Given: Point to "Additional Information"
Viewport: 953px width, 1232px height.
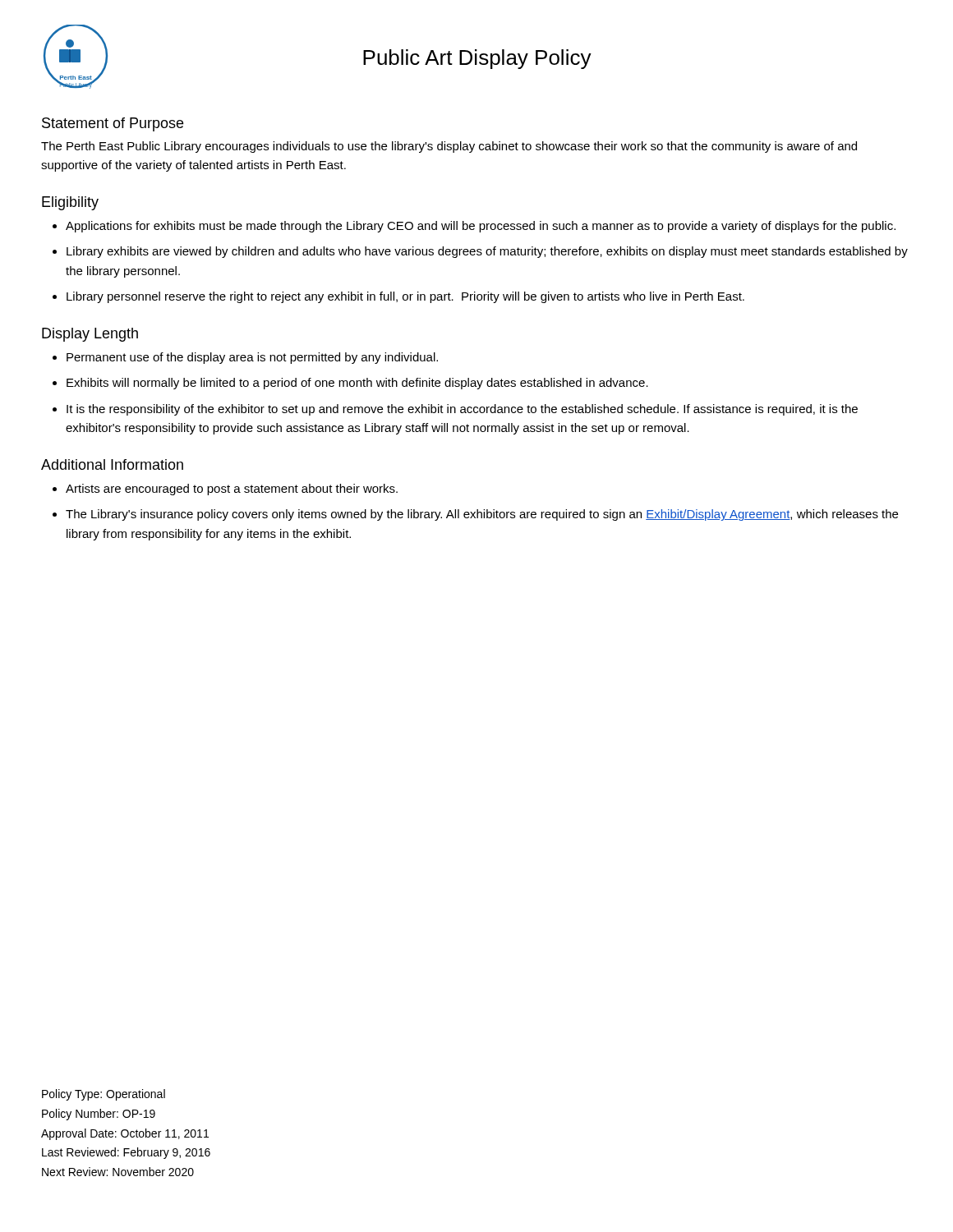Looking at the screenshot, I should click(x=113, y=465).
